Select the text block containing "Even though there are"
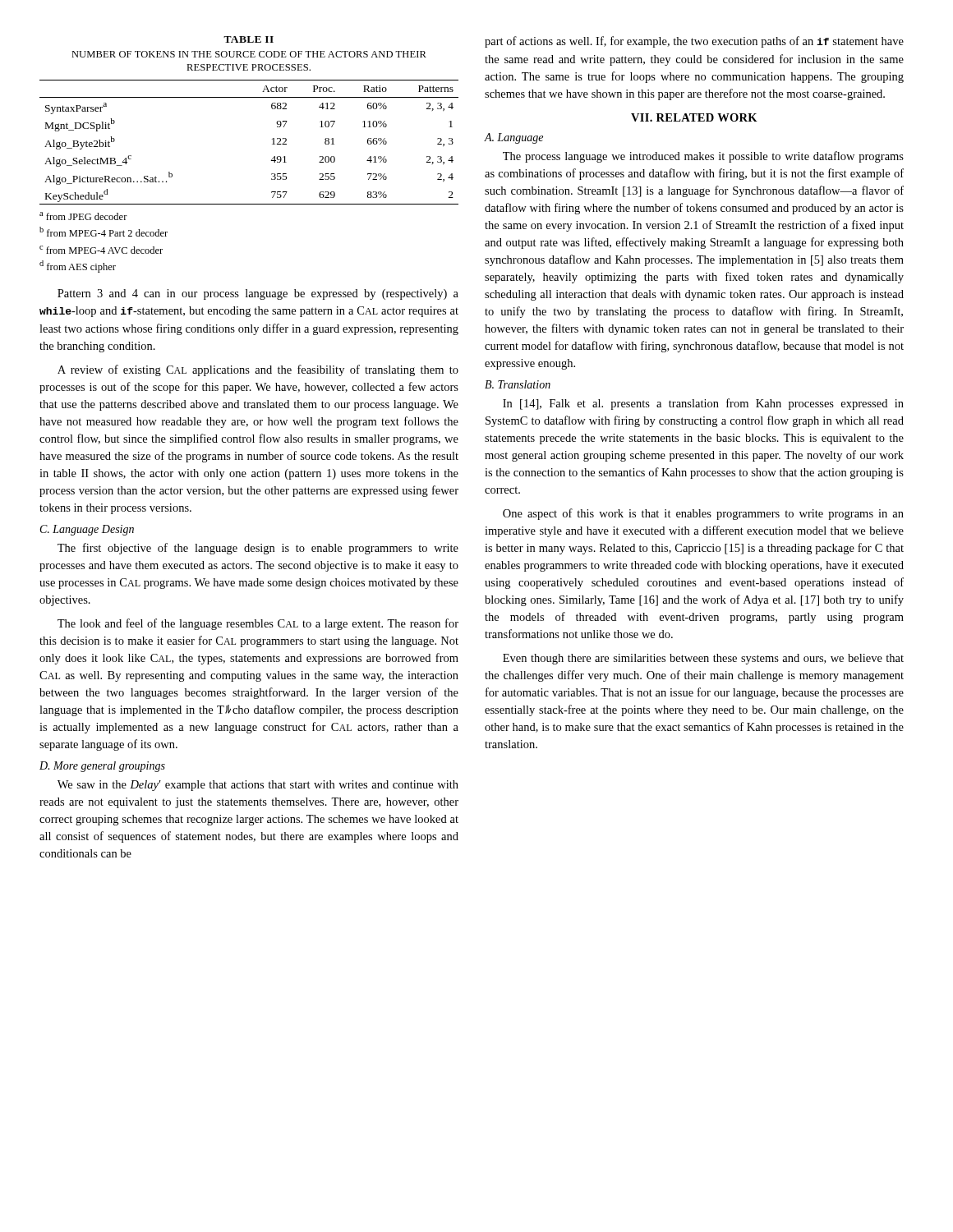Screen dimensions: 1232x953 (694, 701)
